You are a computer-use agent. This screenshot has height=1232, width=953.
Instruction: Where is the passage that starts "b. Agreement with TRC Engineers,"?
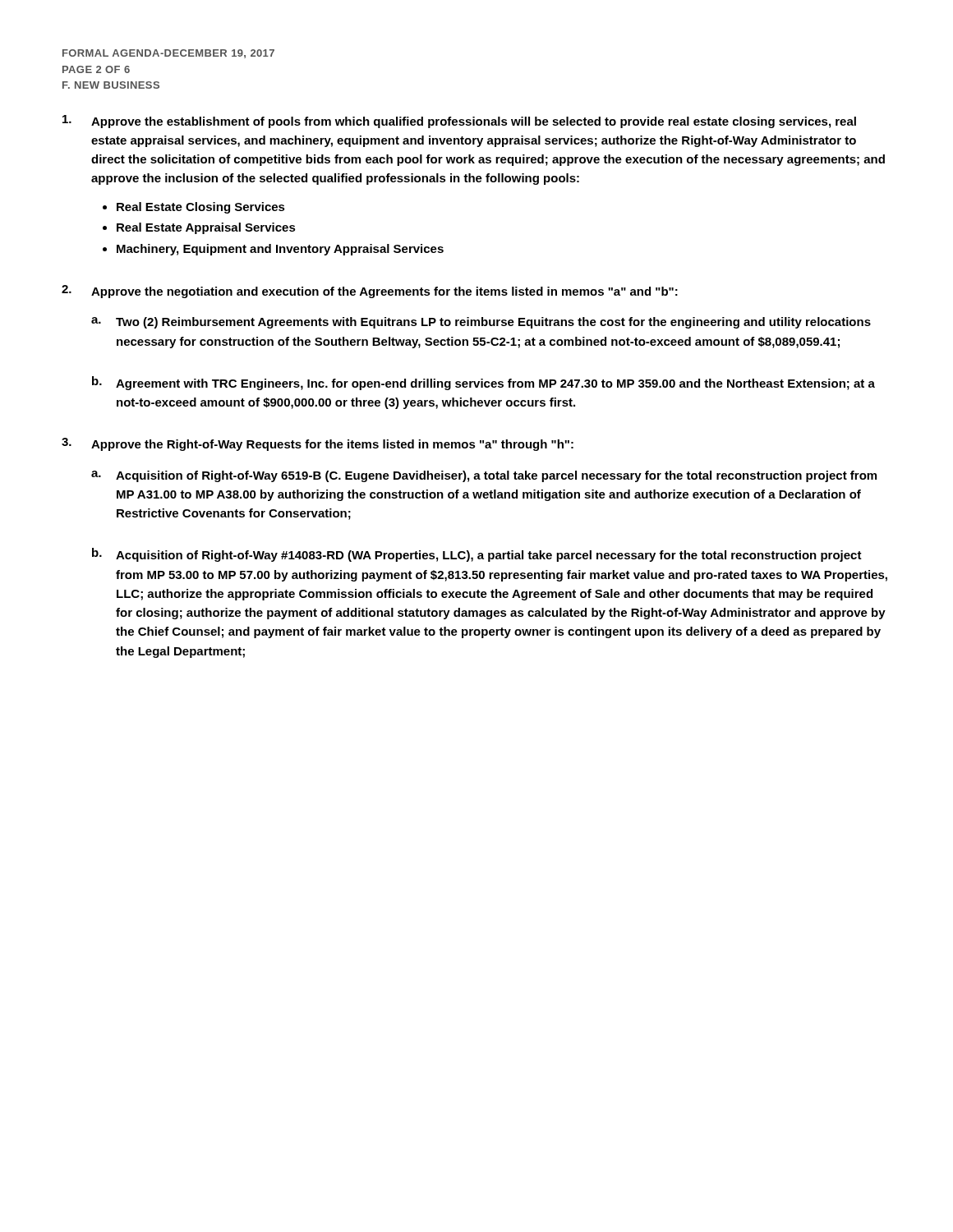pos(491,393)
